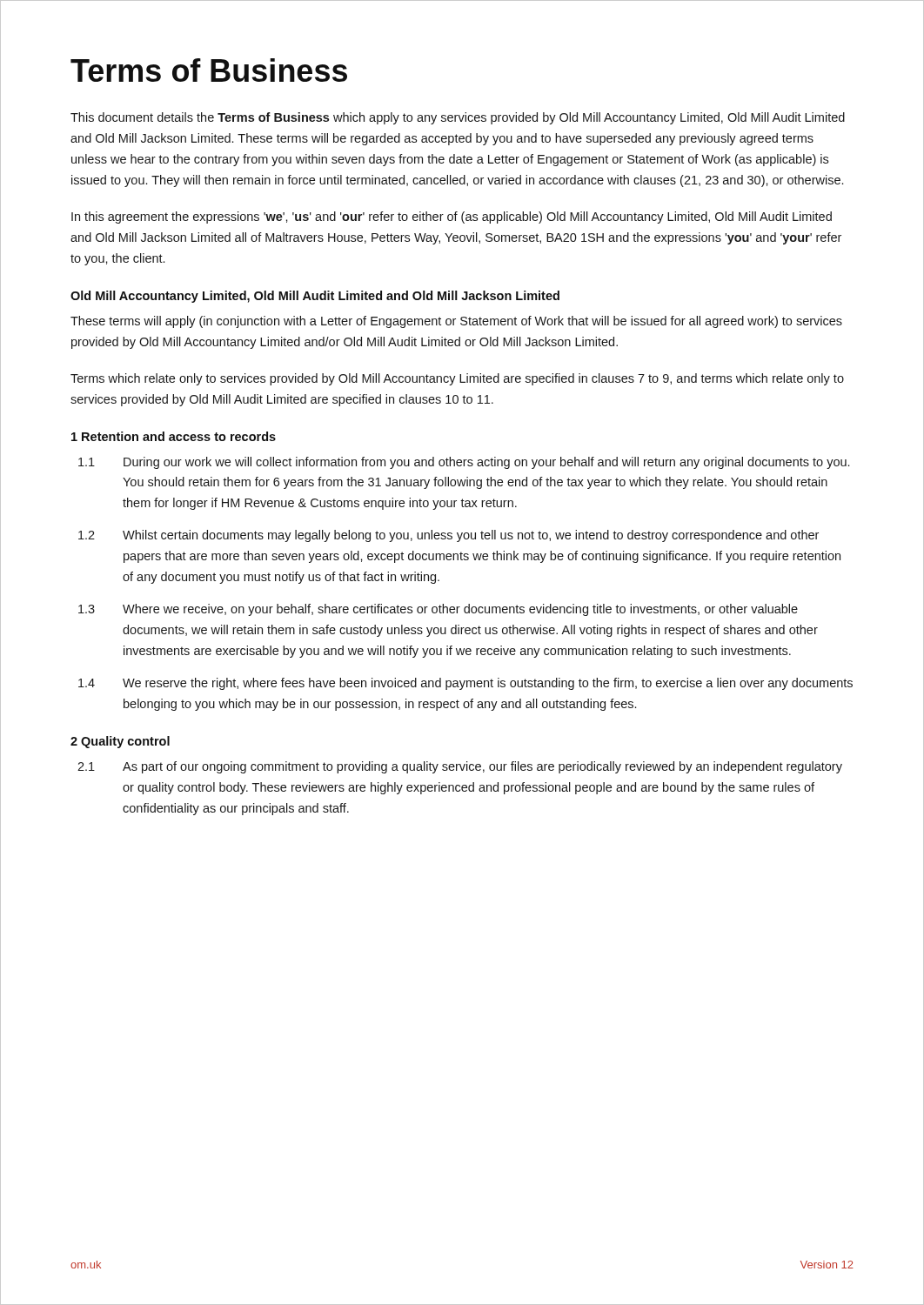
Task: Point to the text starting "In this agreement the expressions"
Action: click(456, 238)
